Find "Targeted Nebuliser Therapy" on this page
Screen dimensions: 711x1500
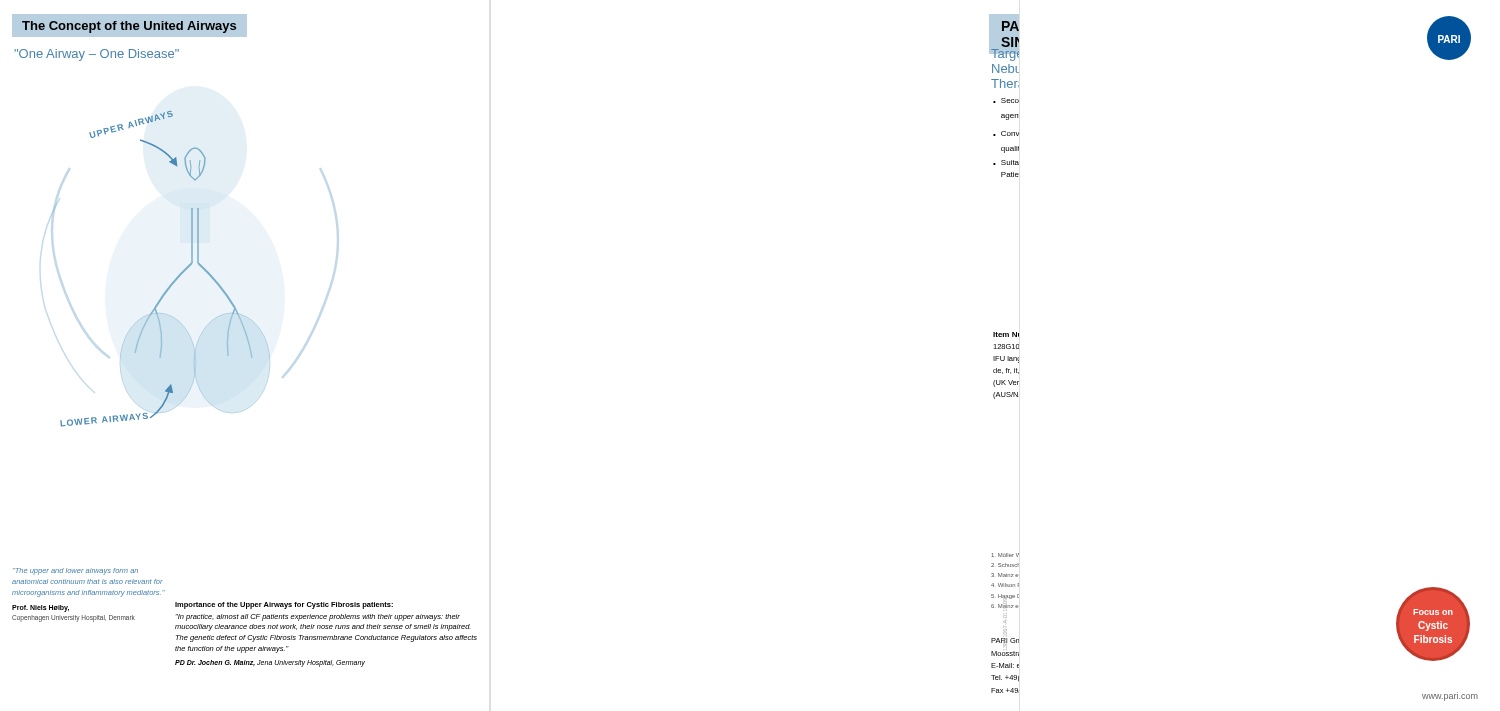pyautogui.click(x=1018, y=69)
